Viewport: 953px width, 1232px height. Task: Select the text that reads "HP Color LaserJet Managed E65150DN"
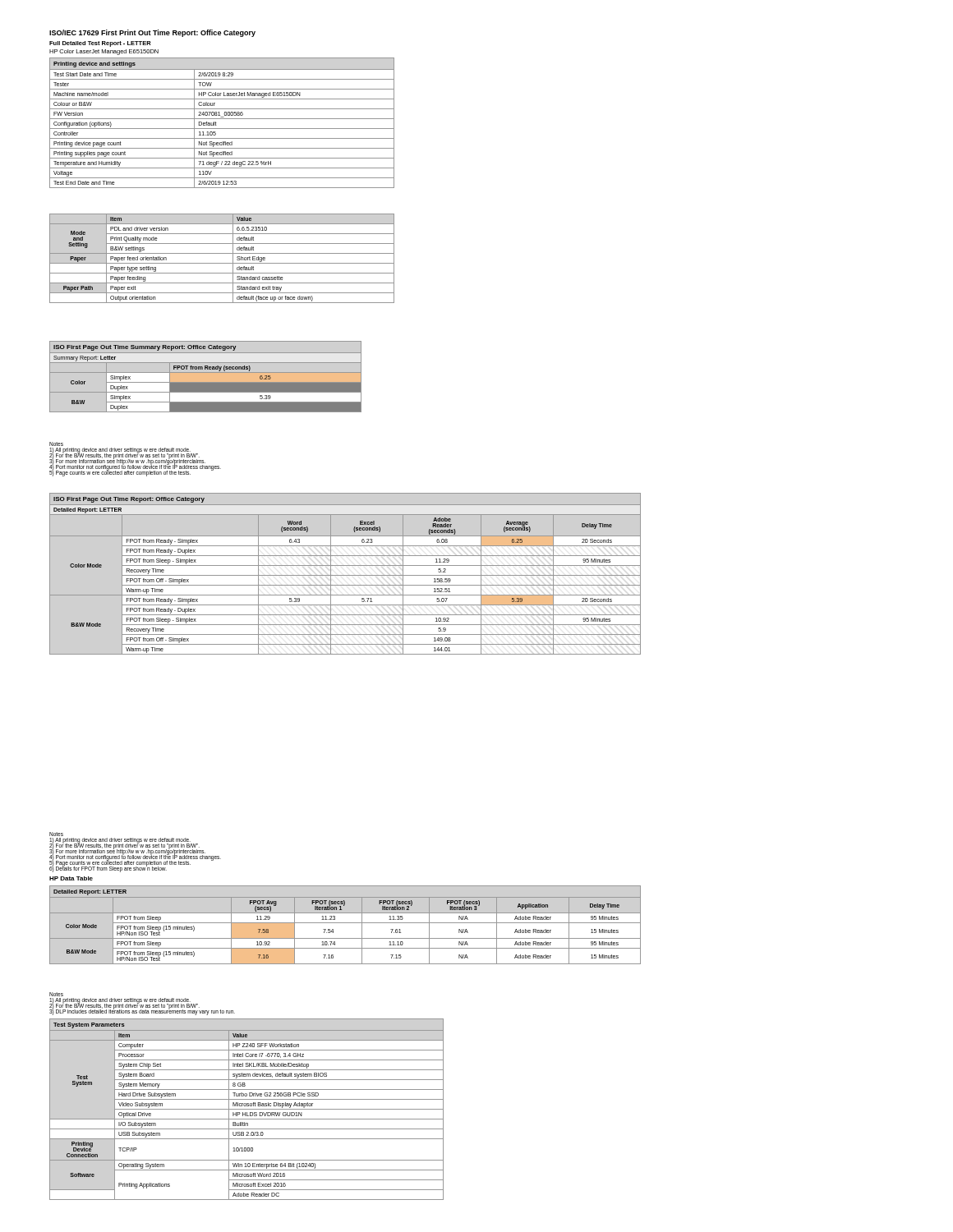104,51
